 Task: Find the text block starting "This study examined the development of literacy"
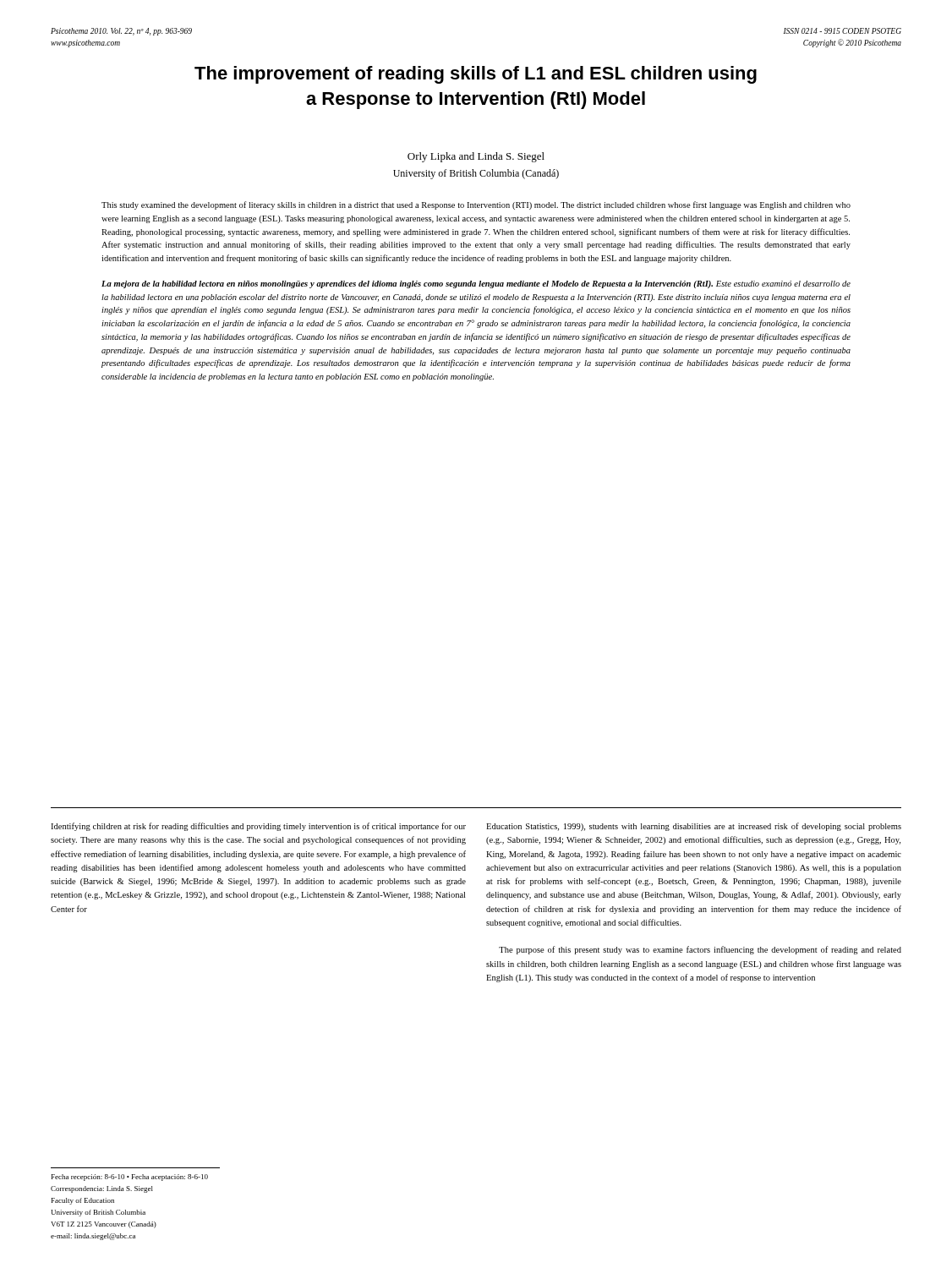[x=476, y=232]
